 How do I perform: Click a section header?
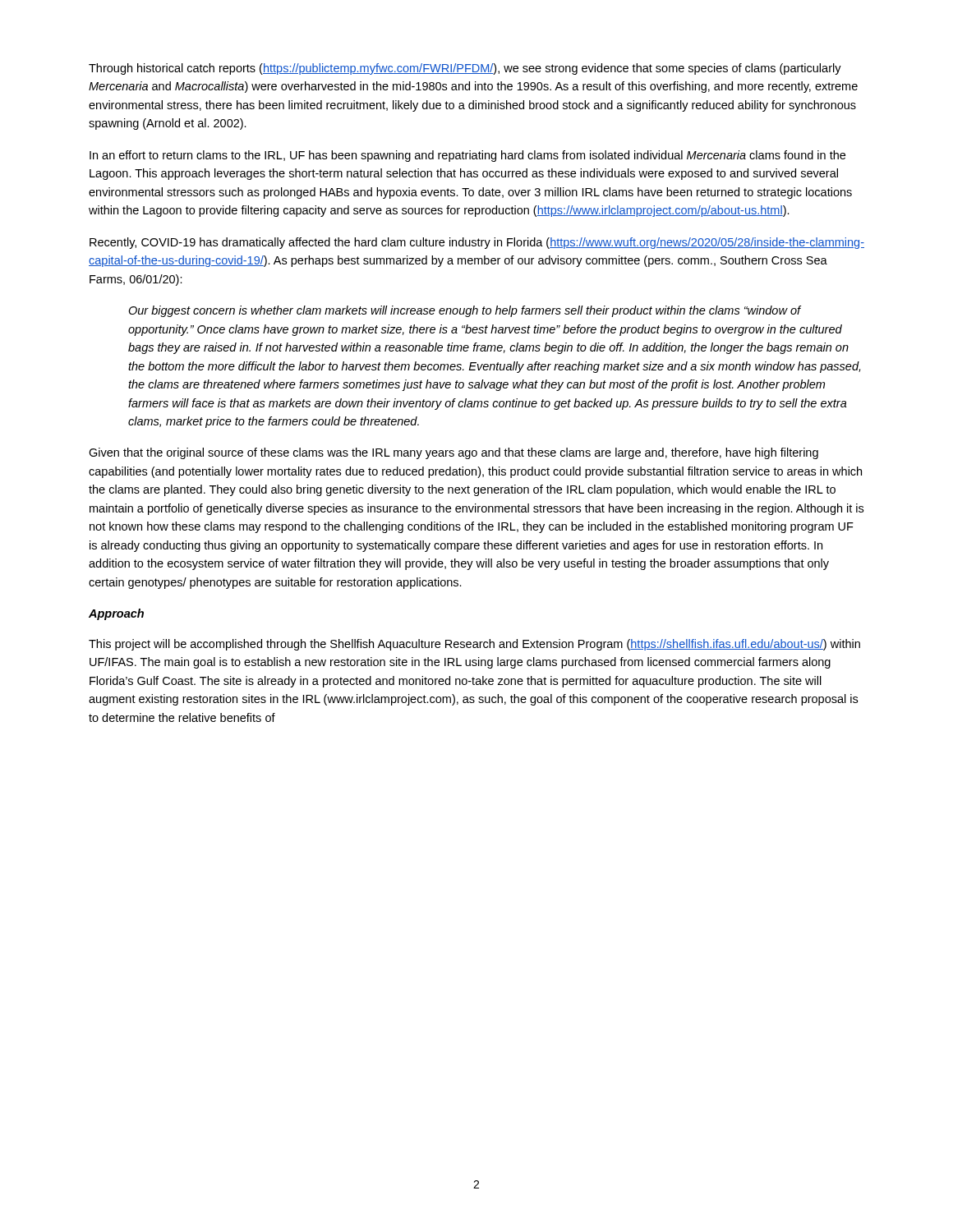tap(476, 614)
